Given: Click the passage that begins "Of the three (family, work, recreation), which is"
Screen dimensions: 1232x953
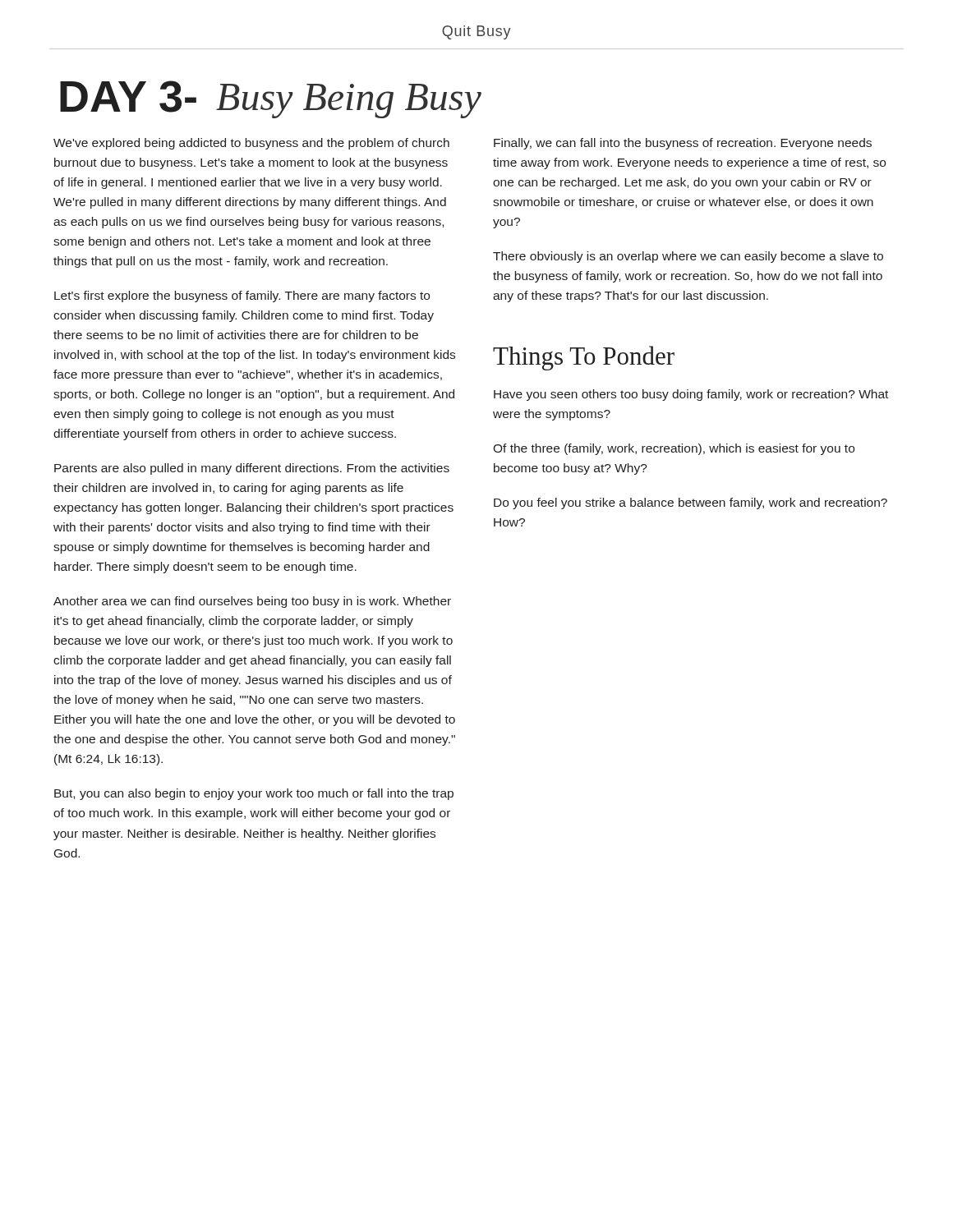Looking at the screenshot, I should [x=674, y=458].
